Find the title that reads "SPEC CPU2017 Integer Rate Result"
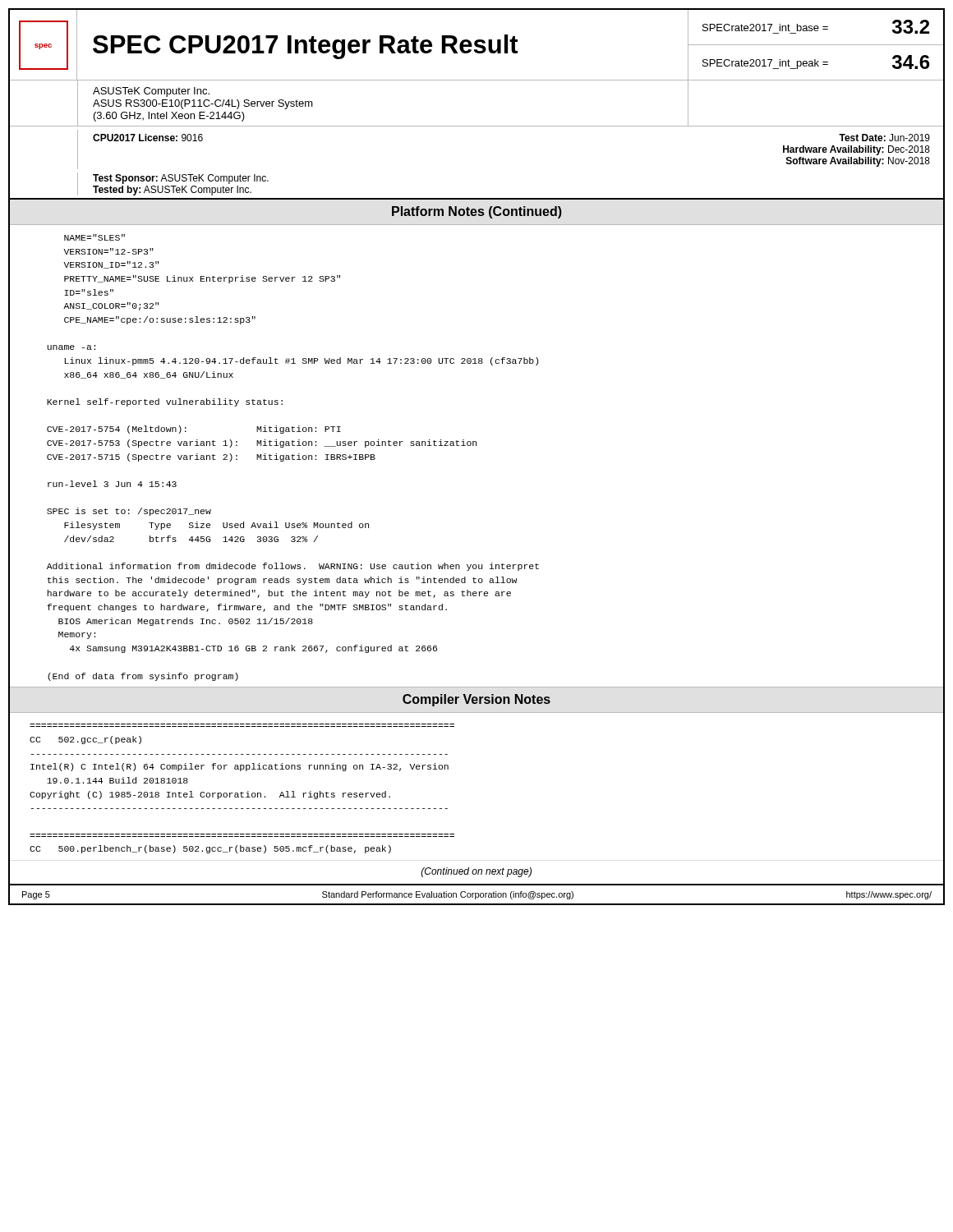This screenshot has height=1232, width=953. coord(305,45)
